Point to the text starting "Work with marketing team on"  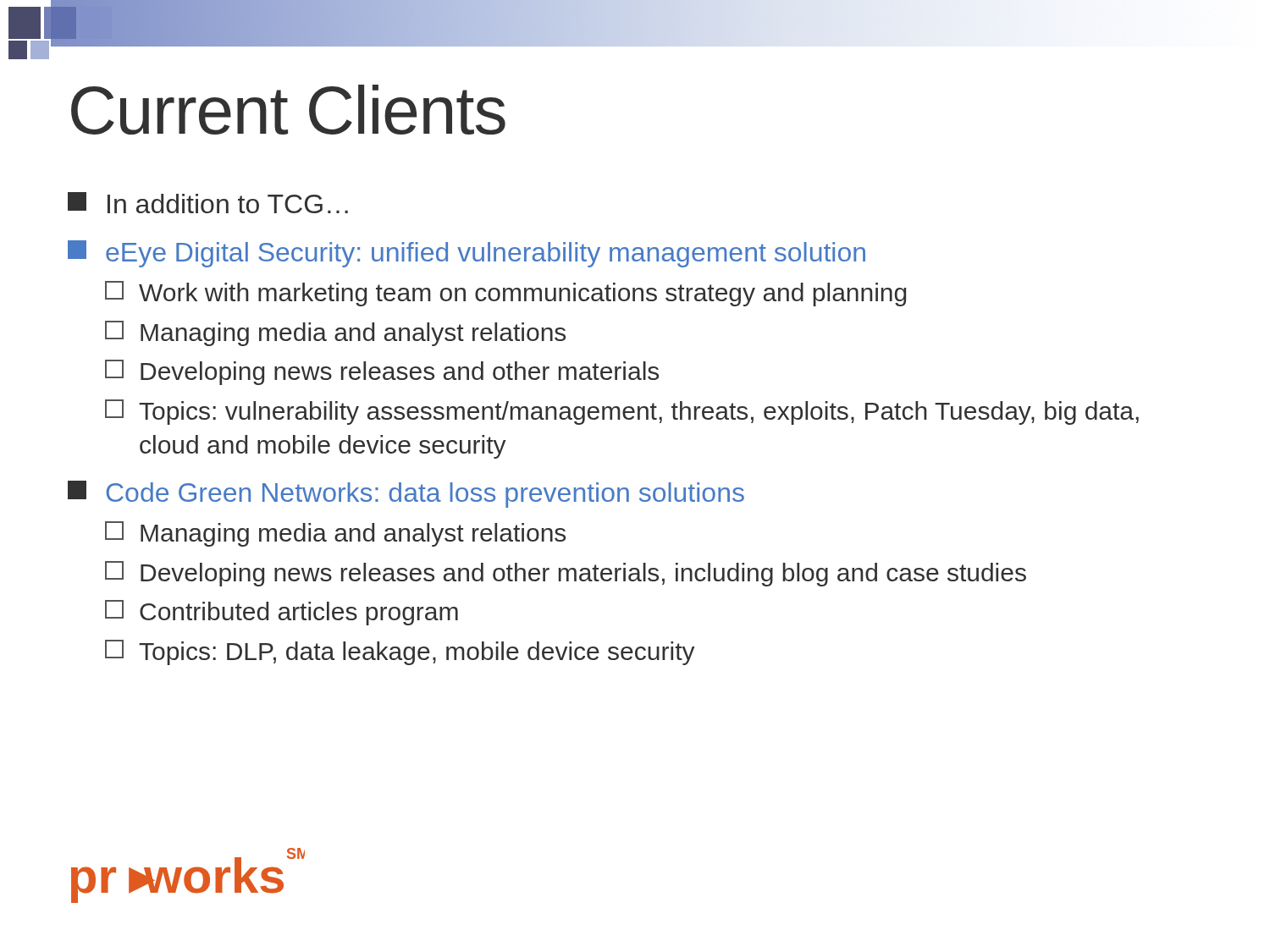pyautogui.click(x=654, y=293)
